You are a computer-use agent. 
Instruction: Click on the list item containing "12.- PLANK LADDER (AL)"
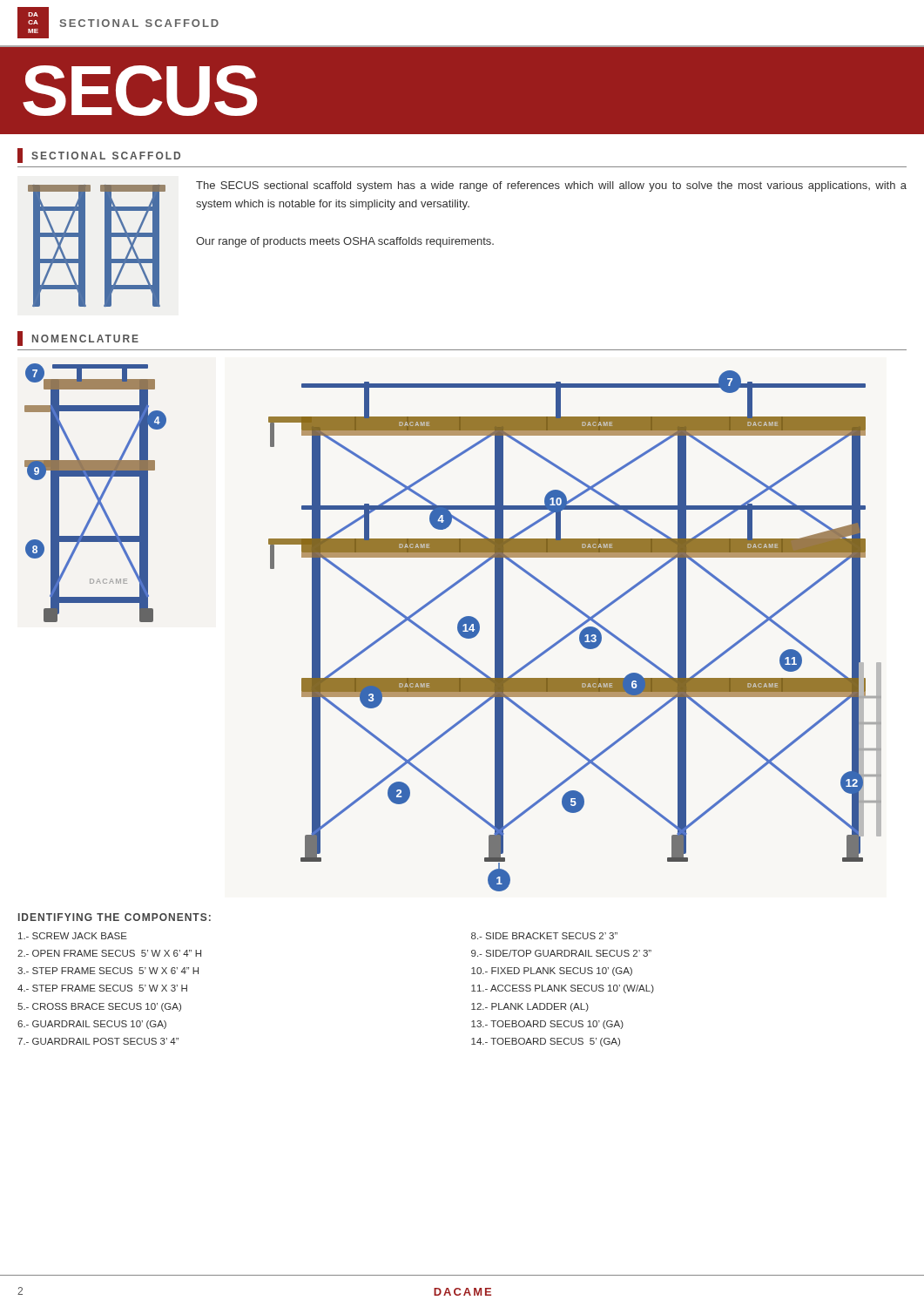point(530,1006)
